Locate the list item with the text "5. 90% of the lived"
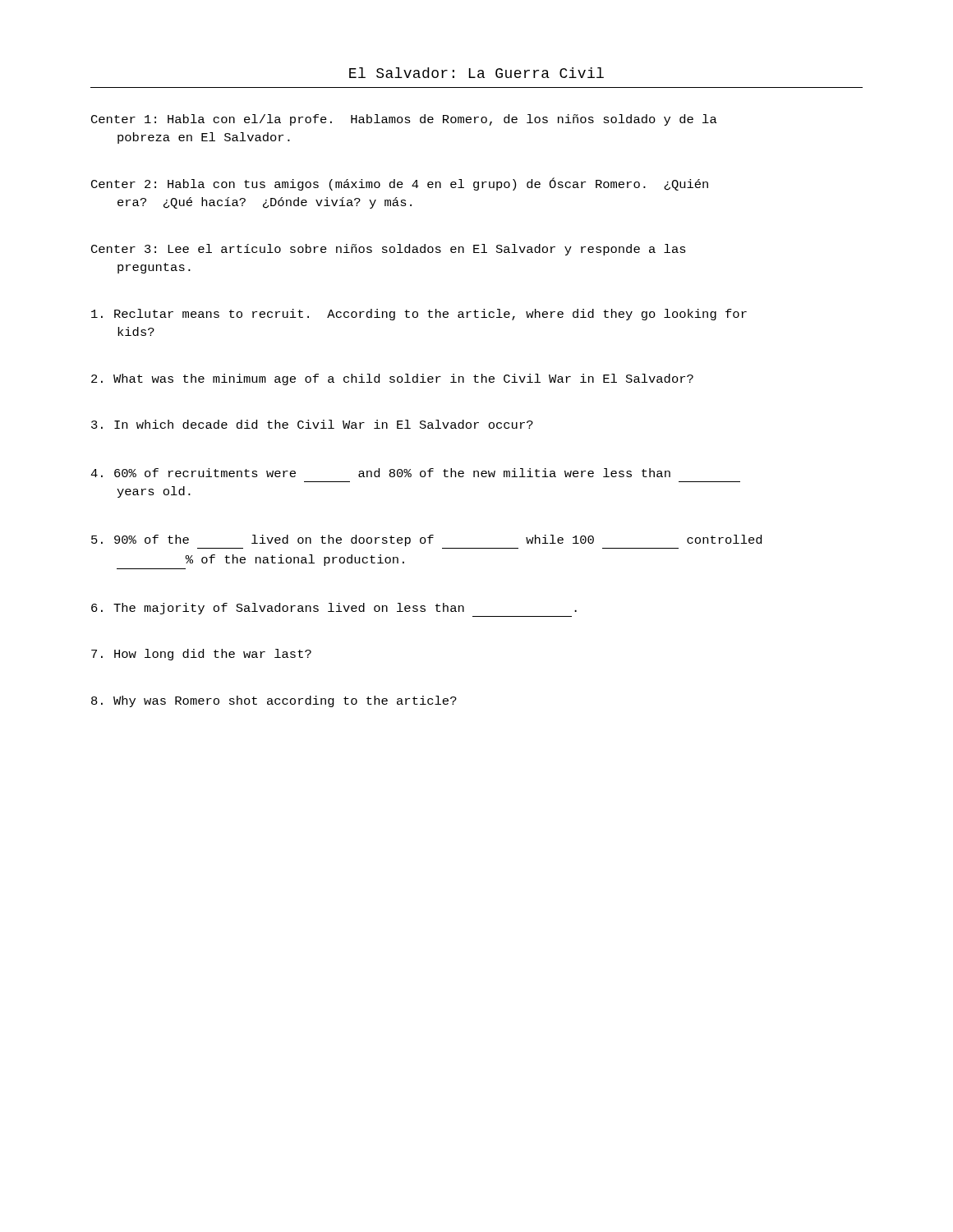Image resolution: width=953 pixels, height=1232 pixels. (427, 549)
